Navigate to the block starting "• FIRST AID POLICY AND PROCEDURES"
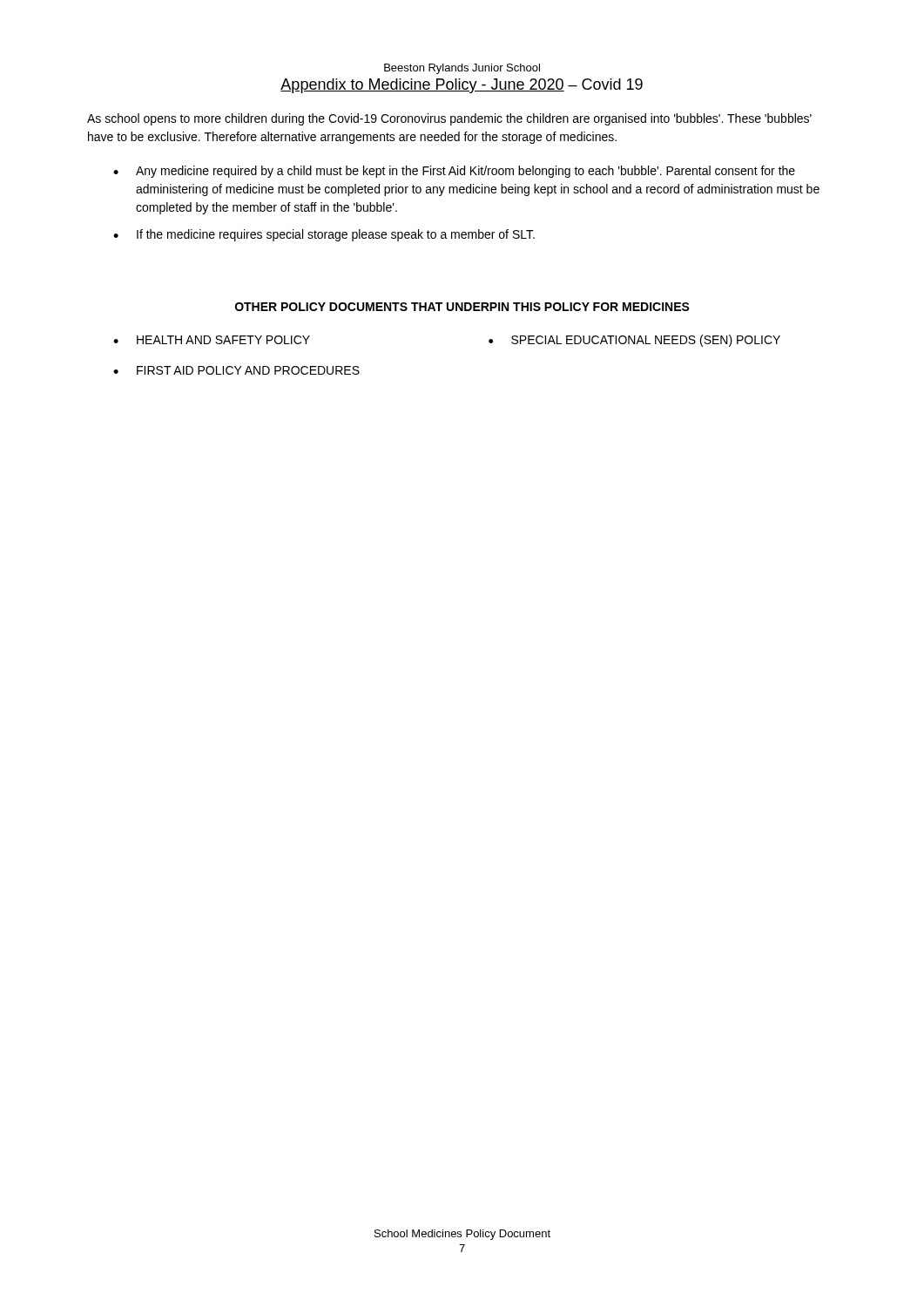The image size is (924, 1307). click(x=236, y=373)
